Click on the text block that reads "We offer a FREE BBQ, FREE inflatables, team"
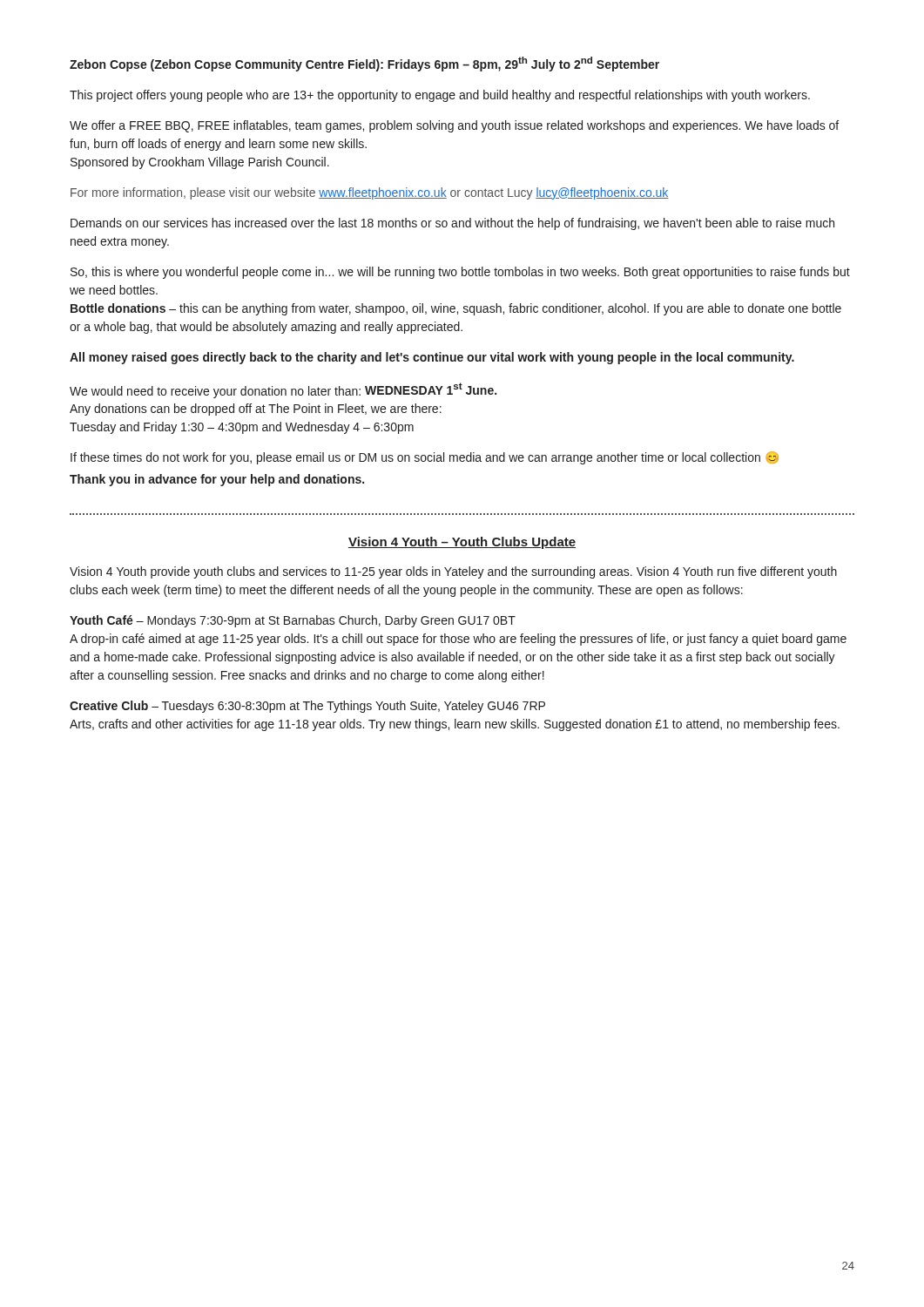 click(x=454, y=126)
